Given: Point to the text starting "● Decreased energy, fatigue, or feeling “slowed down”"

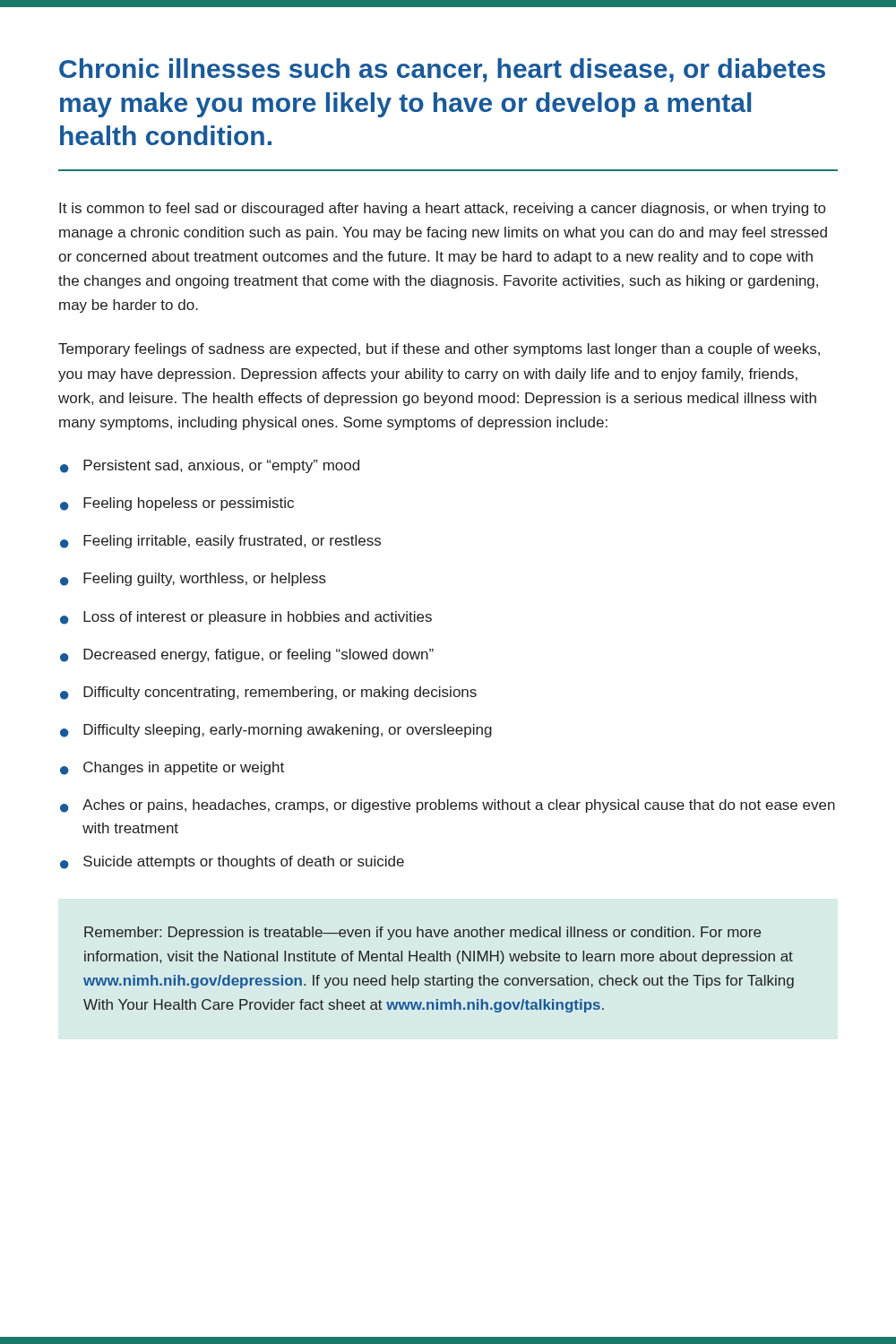Looking at the screenshot, I should click(x=246, y=657).
